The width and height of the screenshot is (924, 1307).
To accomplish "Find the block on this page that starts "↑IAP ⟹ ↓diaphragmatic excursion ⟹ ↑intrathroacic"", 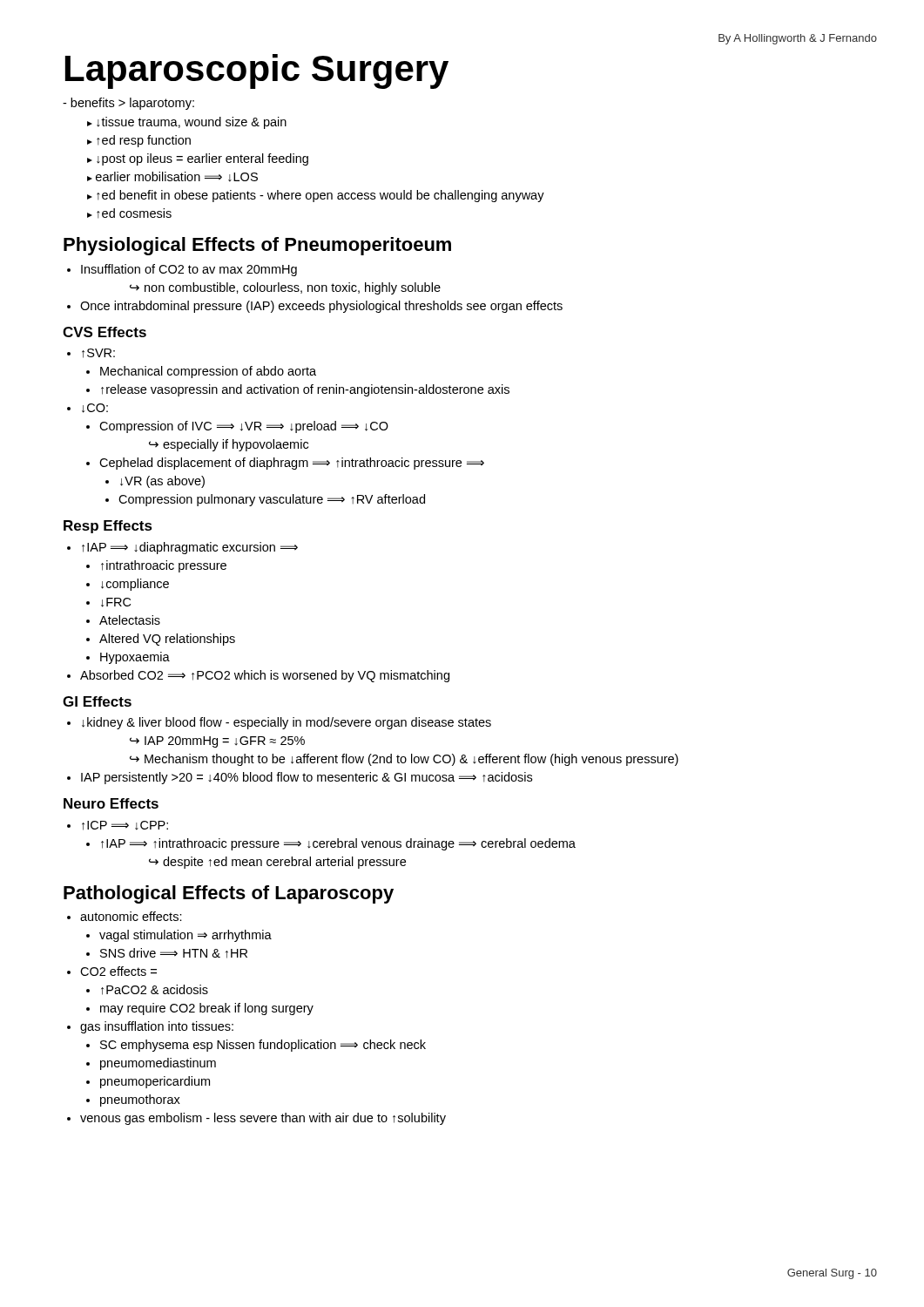I will pyautogui.click(x=190, y=548).
